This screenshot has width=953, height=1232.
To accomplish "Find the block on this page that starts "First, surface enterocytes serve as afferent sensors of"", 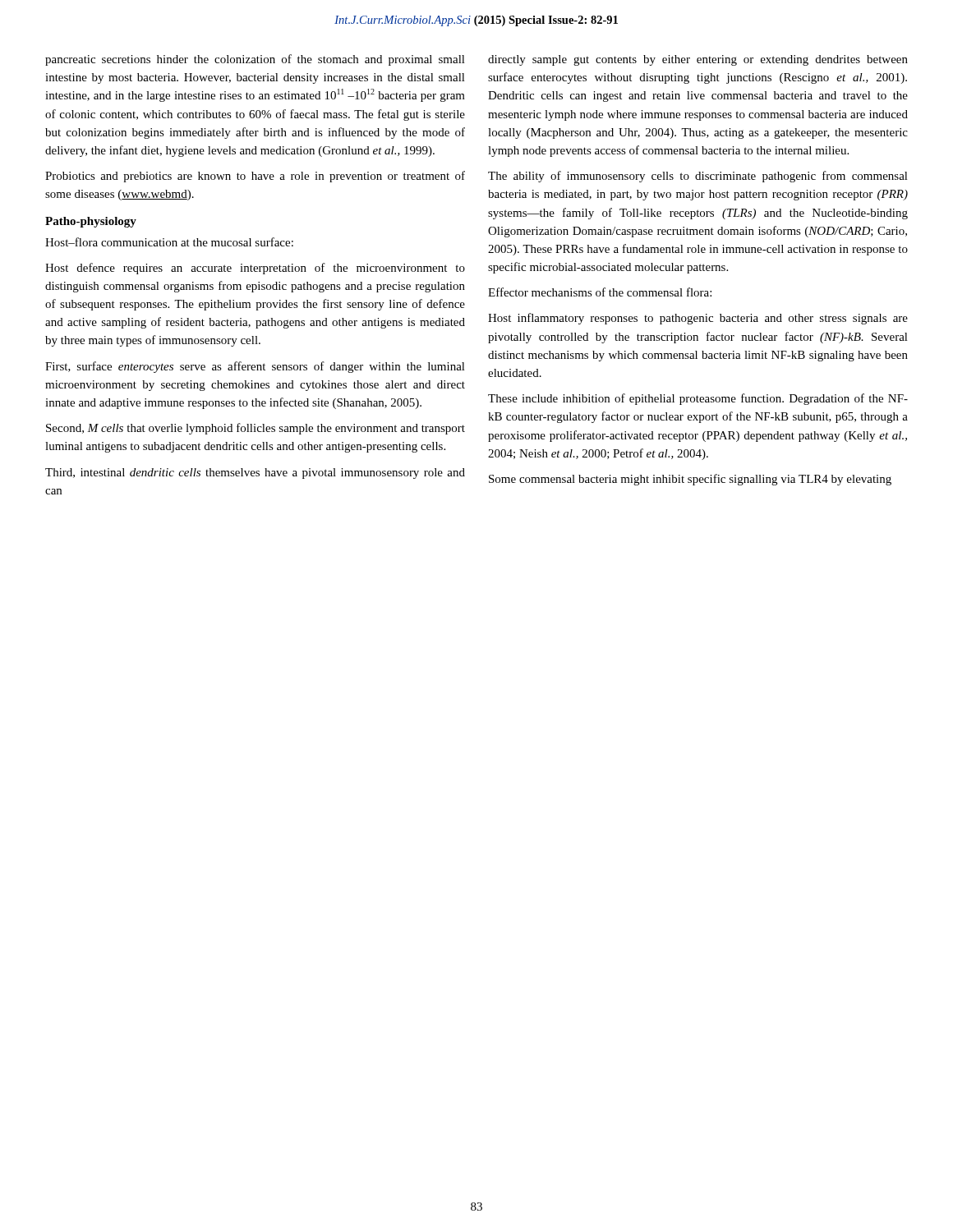I will [x=255, y=384].
